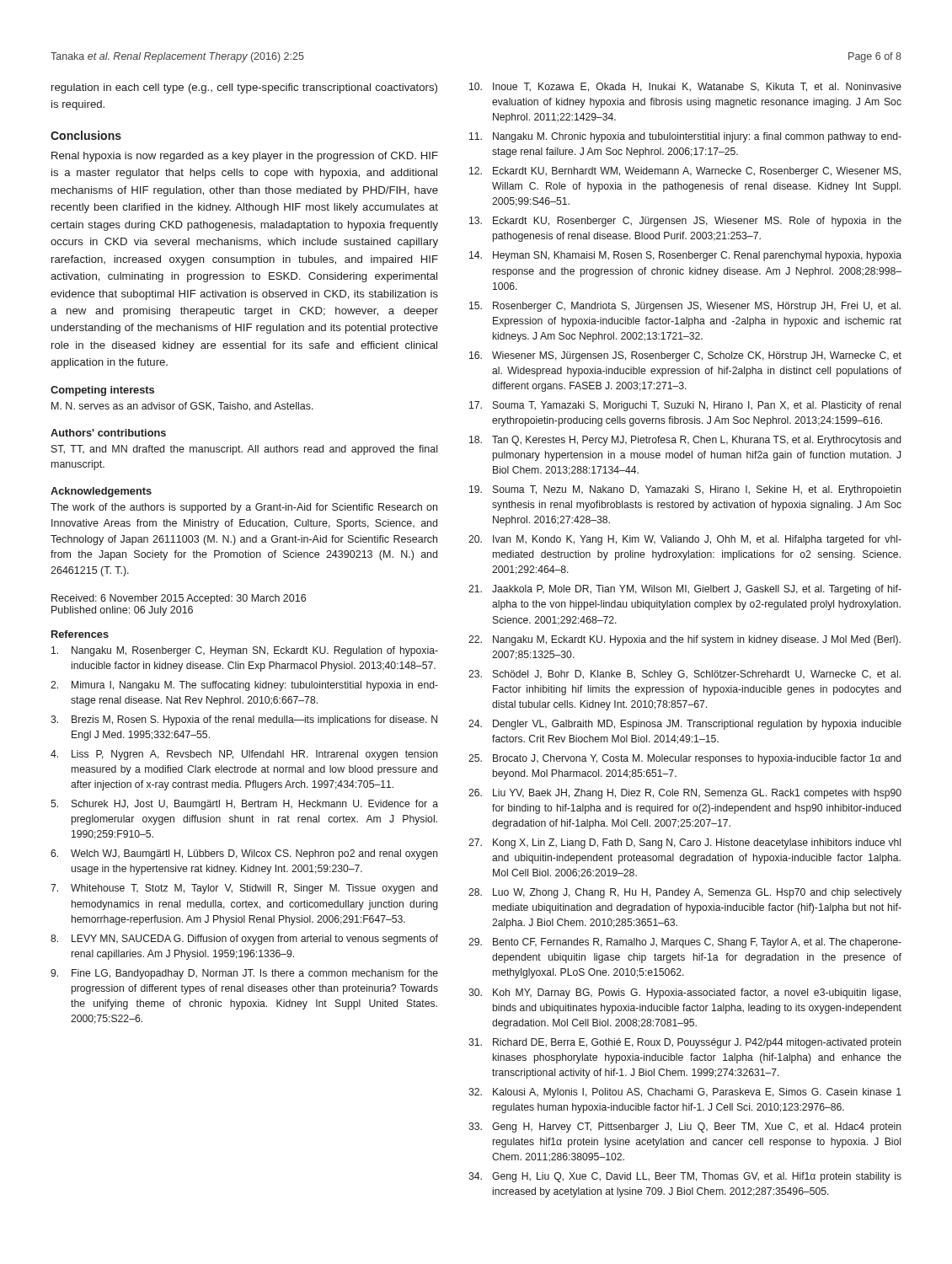Find the list item containing "32. Kalousi A, Mylonis I, Politou AS,"
This screenshot has height=1264, width=952.
(x=685, y=1100)
